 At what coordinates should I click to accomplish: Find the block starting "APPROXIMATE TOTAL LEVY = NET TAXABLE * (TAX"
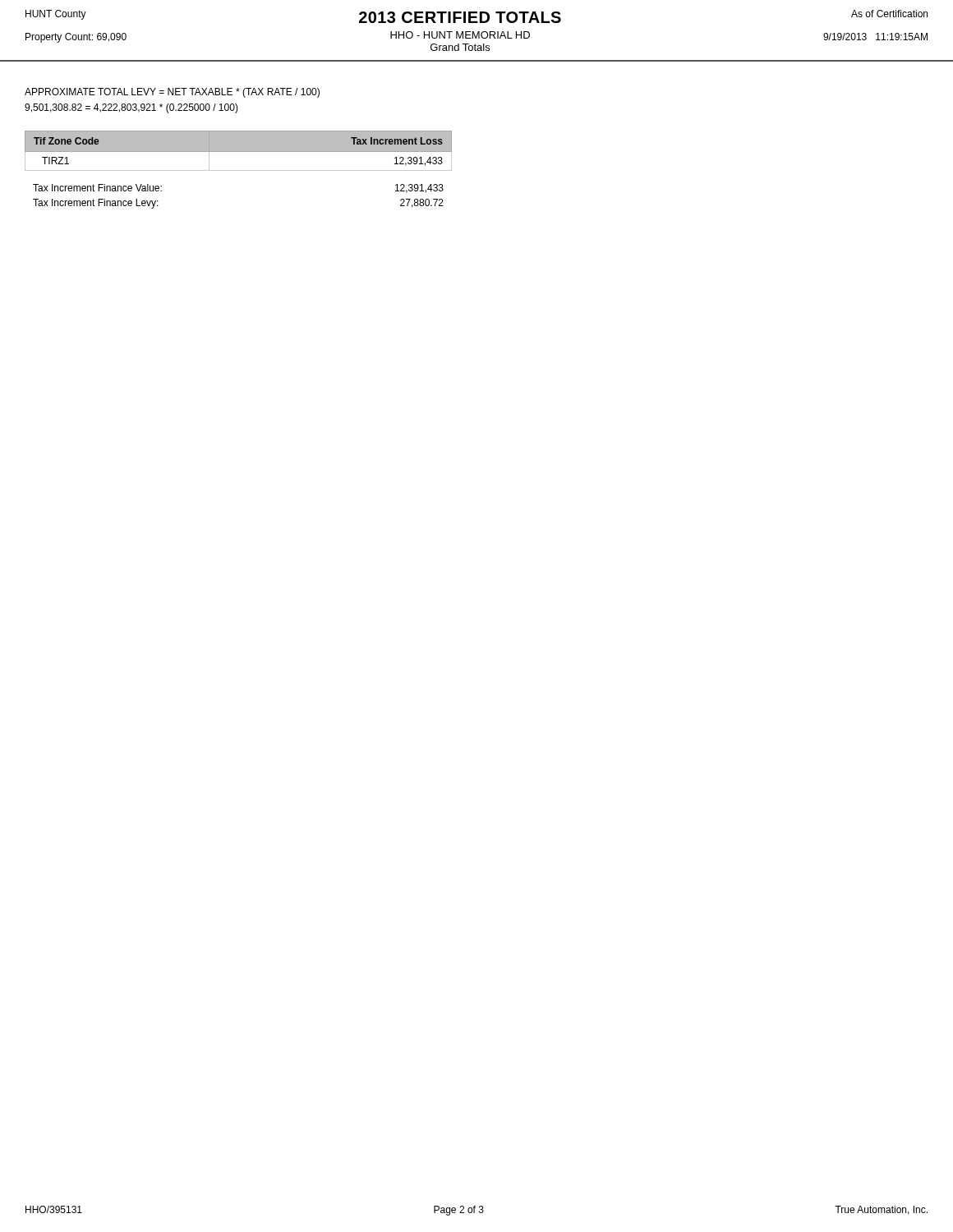click(172, 100)
